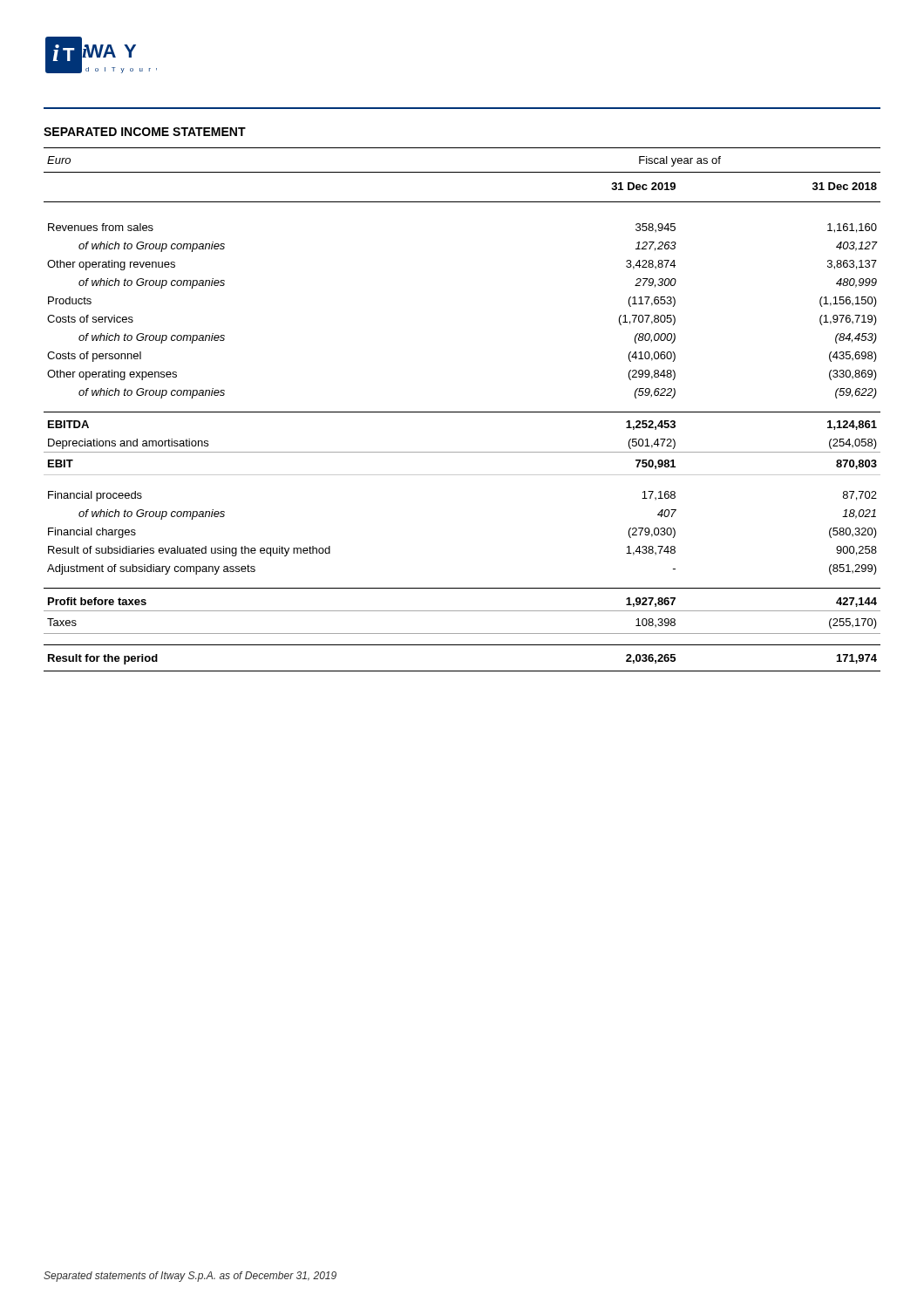Viewport: 924px width, 1308px height.
Task: Where does it say "SEPARATED INCOME STATEMENT"?
Action: coord(145,132)
